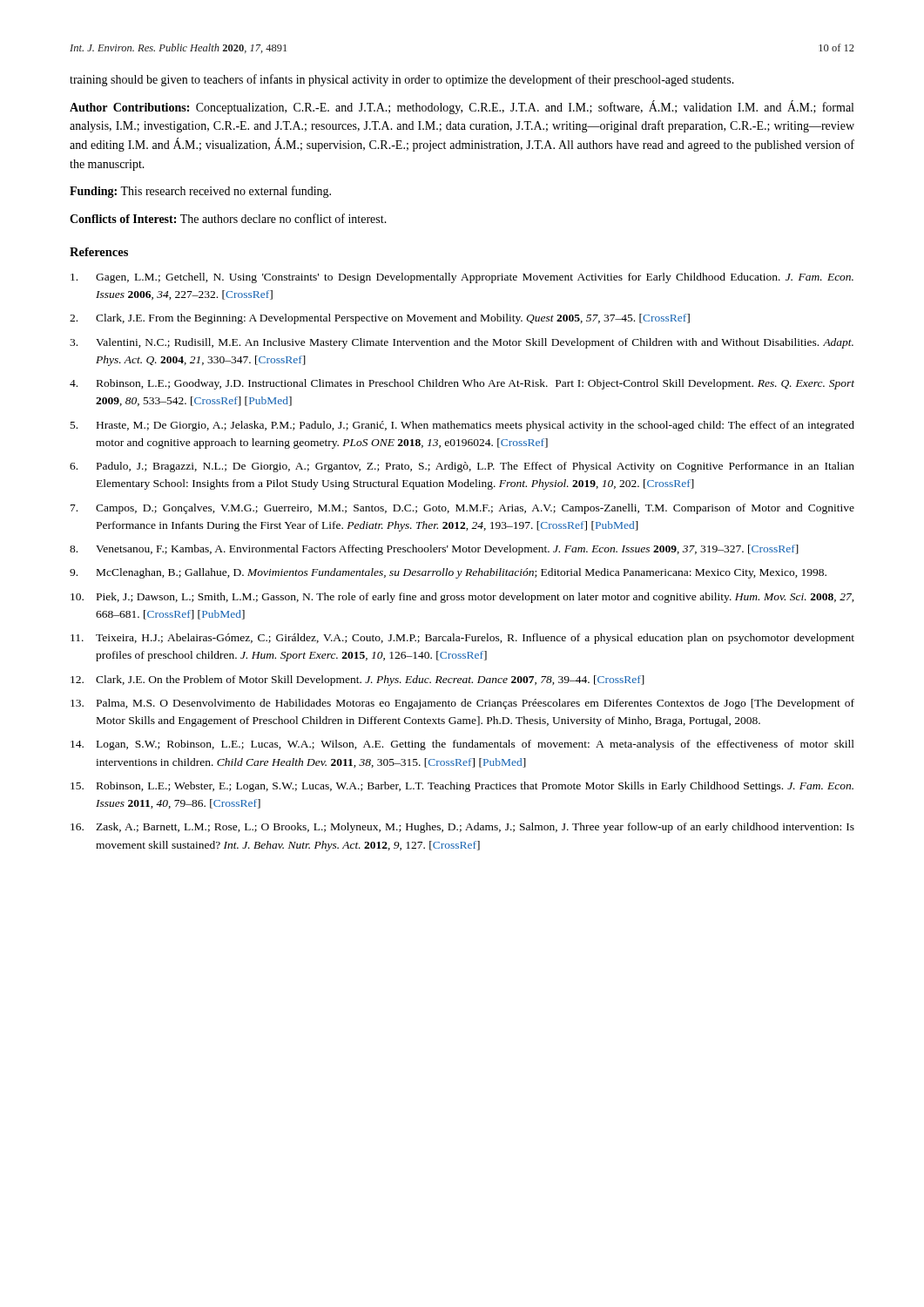The image size is (924, 1307).
Task: Locate the list item that says "11. Teixeira, H.J.; Abelairas-Gómez,"
Action: pos(462,647)
